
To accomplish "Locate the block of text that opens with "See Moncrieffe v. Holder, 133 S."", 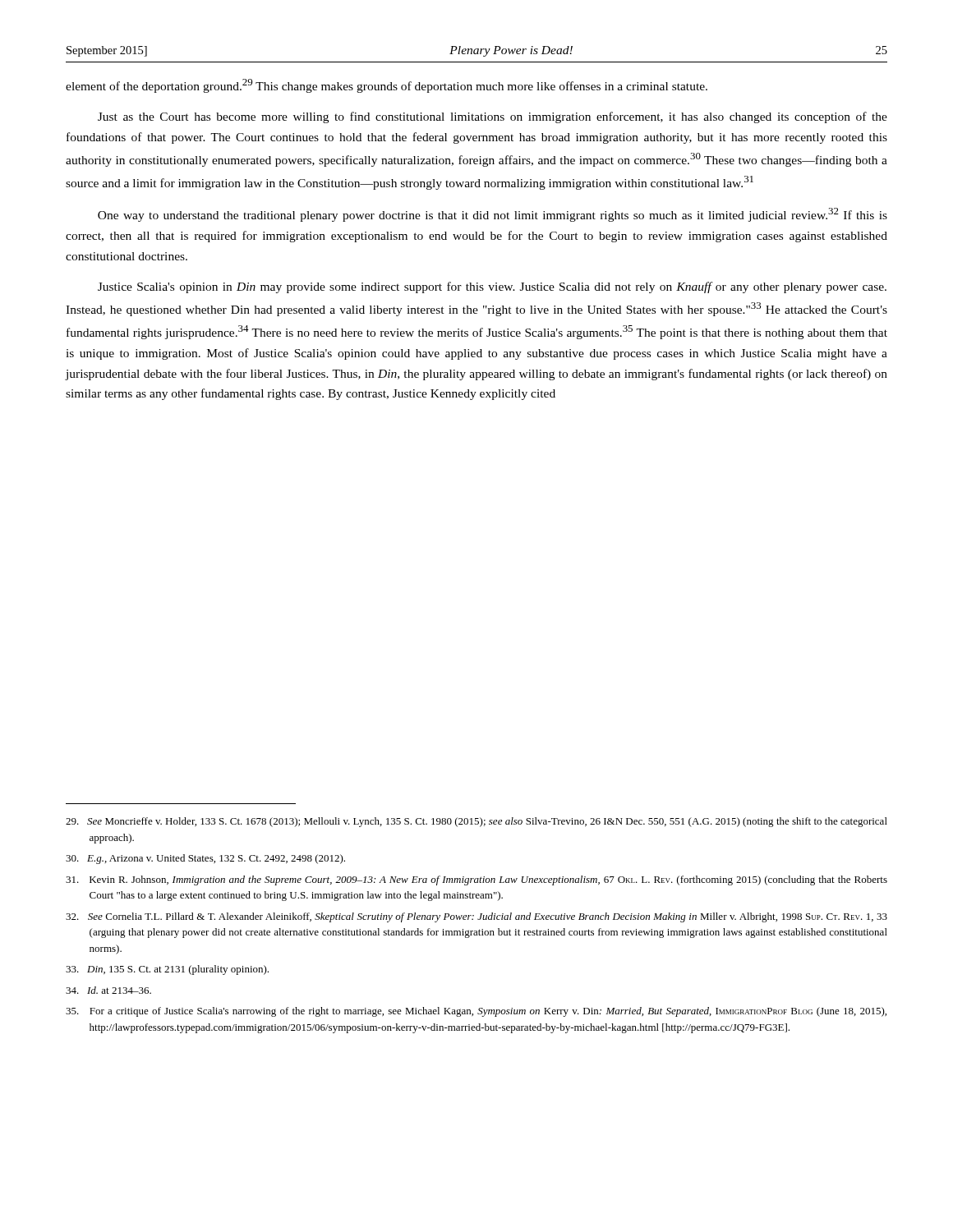I will (x=476, y=829).
